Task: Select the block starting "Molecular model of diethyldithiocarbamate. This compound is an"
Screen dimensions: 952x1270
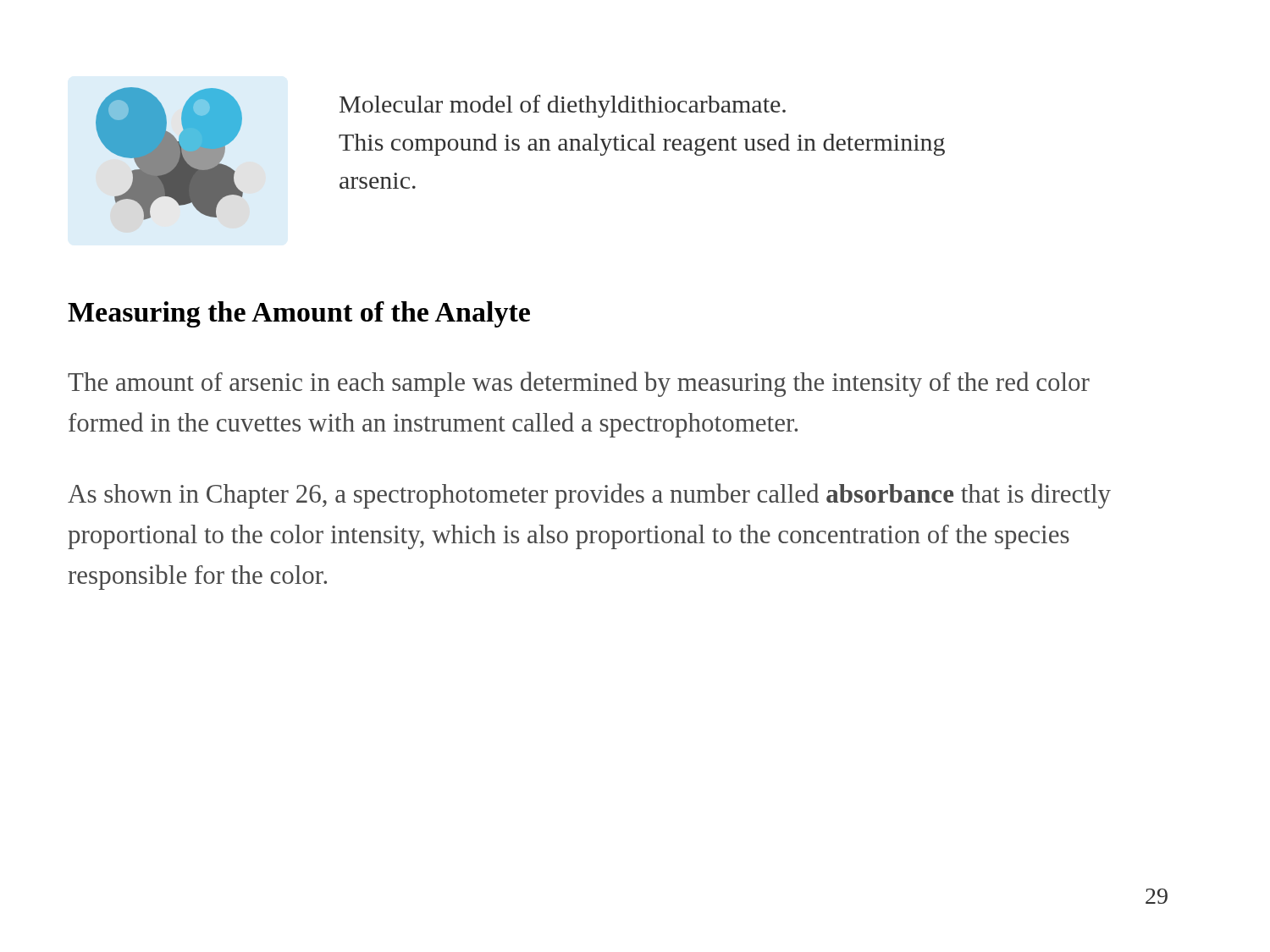Action: point(642,142)
